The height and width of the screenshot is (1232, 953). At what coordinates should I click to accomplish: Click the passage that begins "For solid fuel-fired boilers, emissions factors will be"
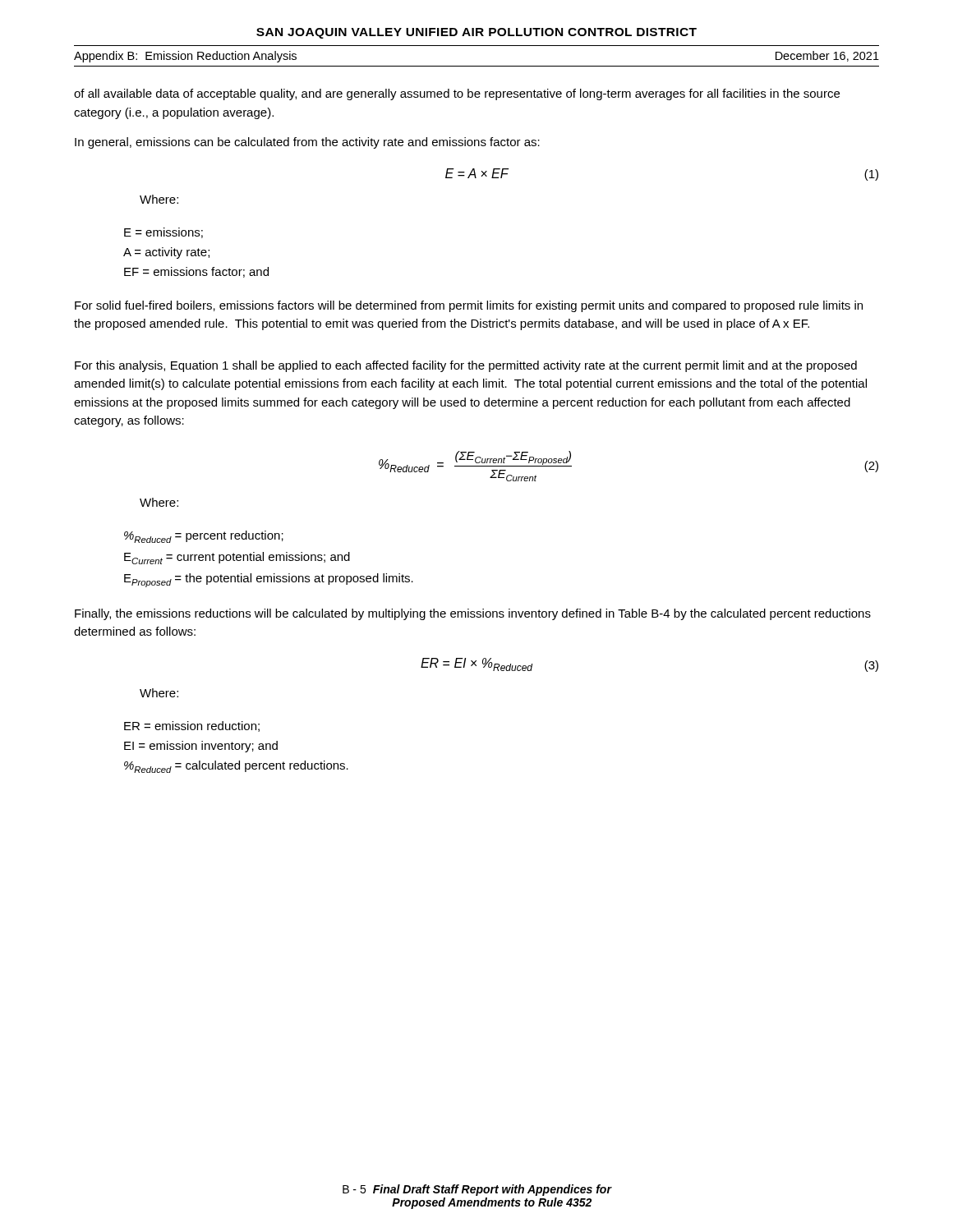point(469,314)
